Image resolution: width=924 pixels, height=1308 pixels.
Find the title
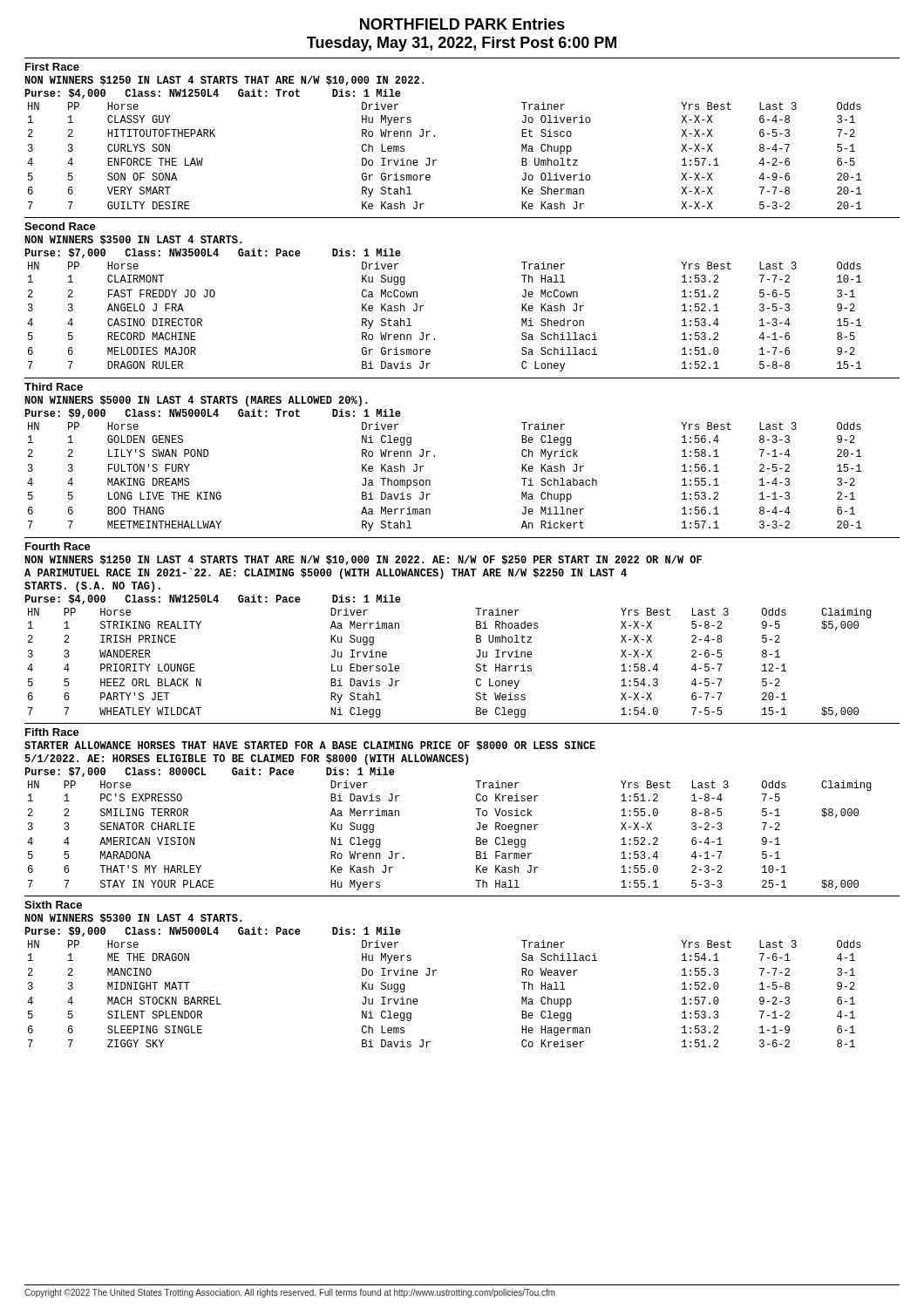[462, 34]
